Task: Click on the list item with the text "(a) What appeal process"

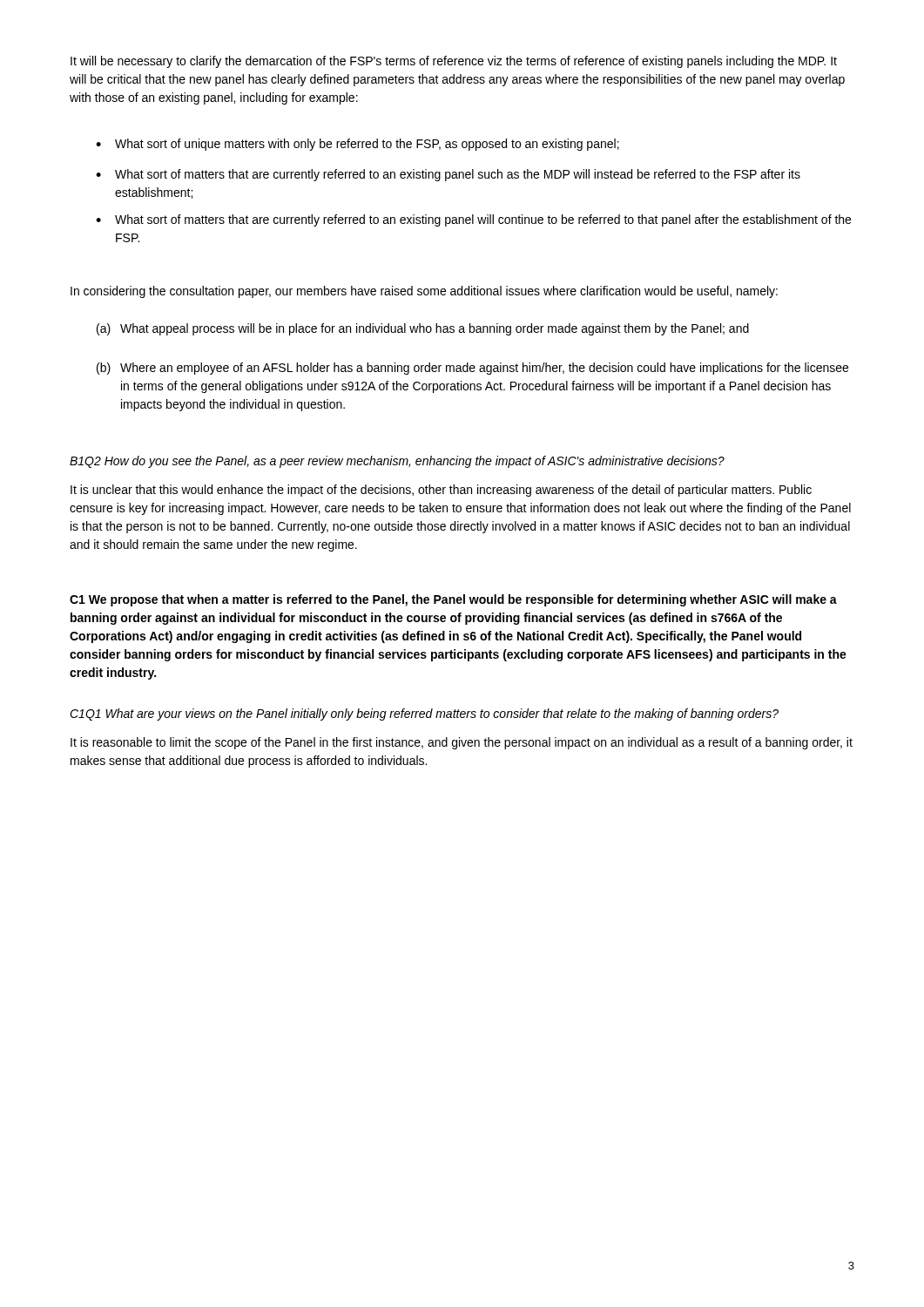Action: click(475, 329)
